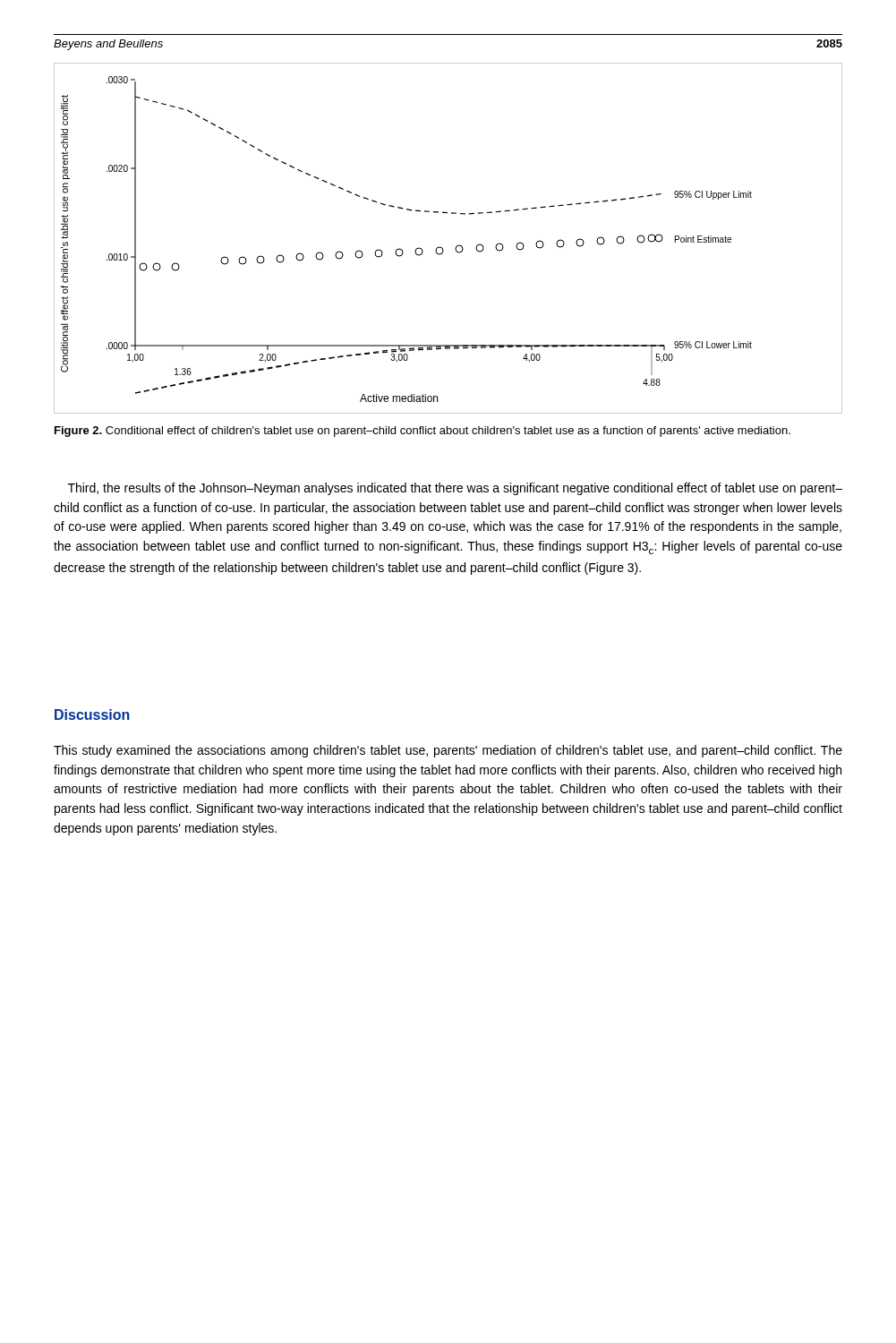Screen dimensions: 1343x896
Task: Locate the caption with the text "Figure 2. Conditional effect of children's"
Action: click(x=422, y=430)
